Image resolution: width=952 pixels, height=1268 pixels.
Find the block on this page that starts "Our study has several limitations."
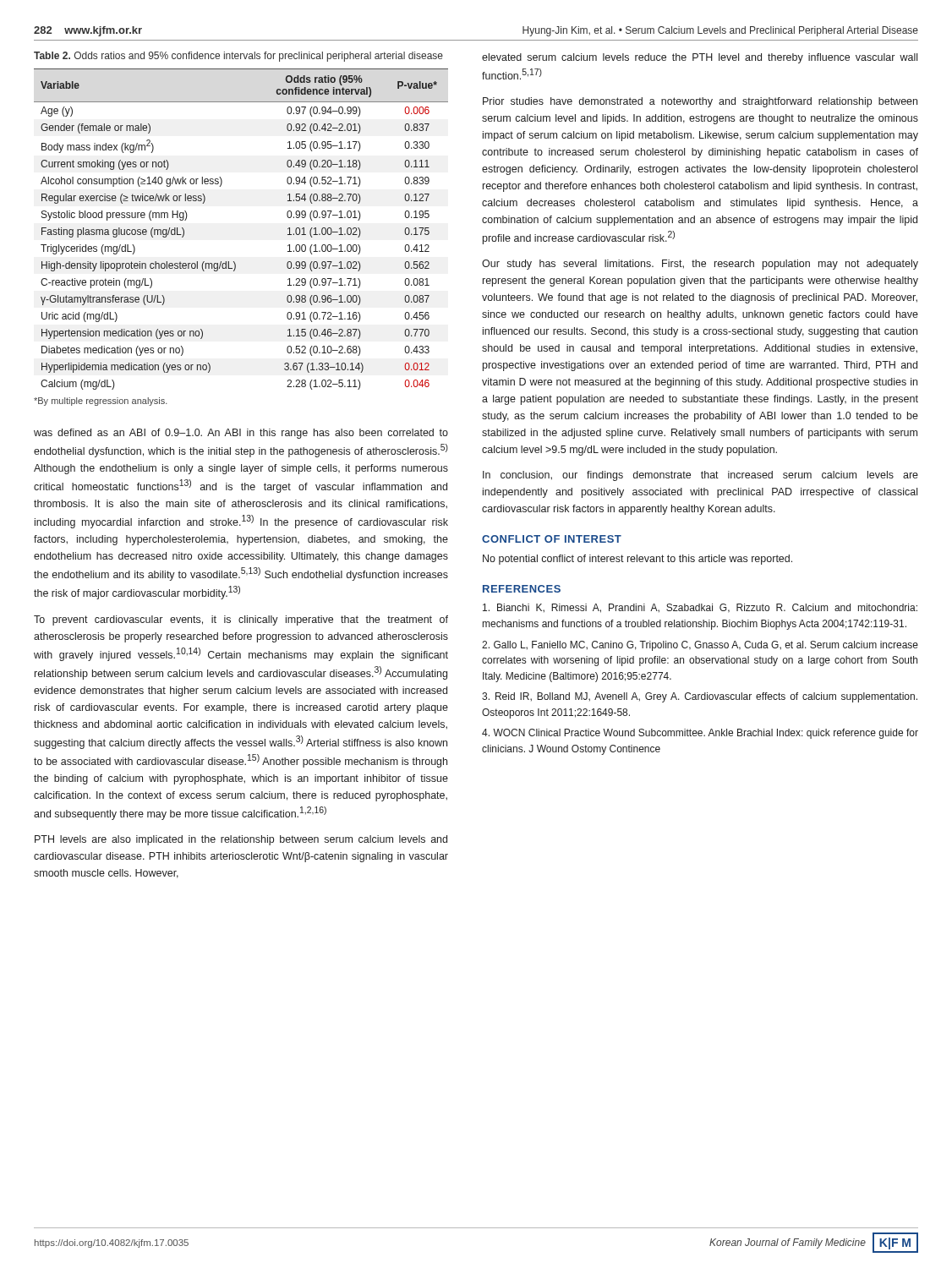click(700, 357)
